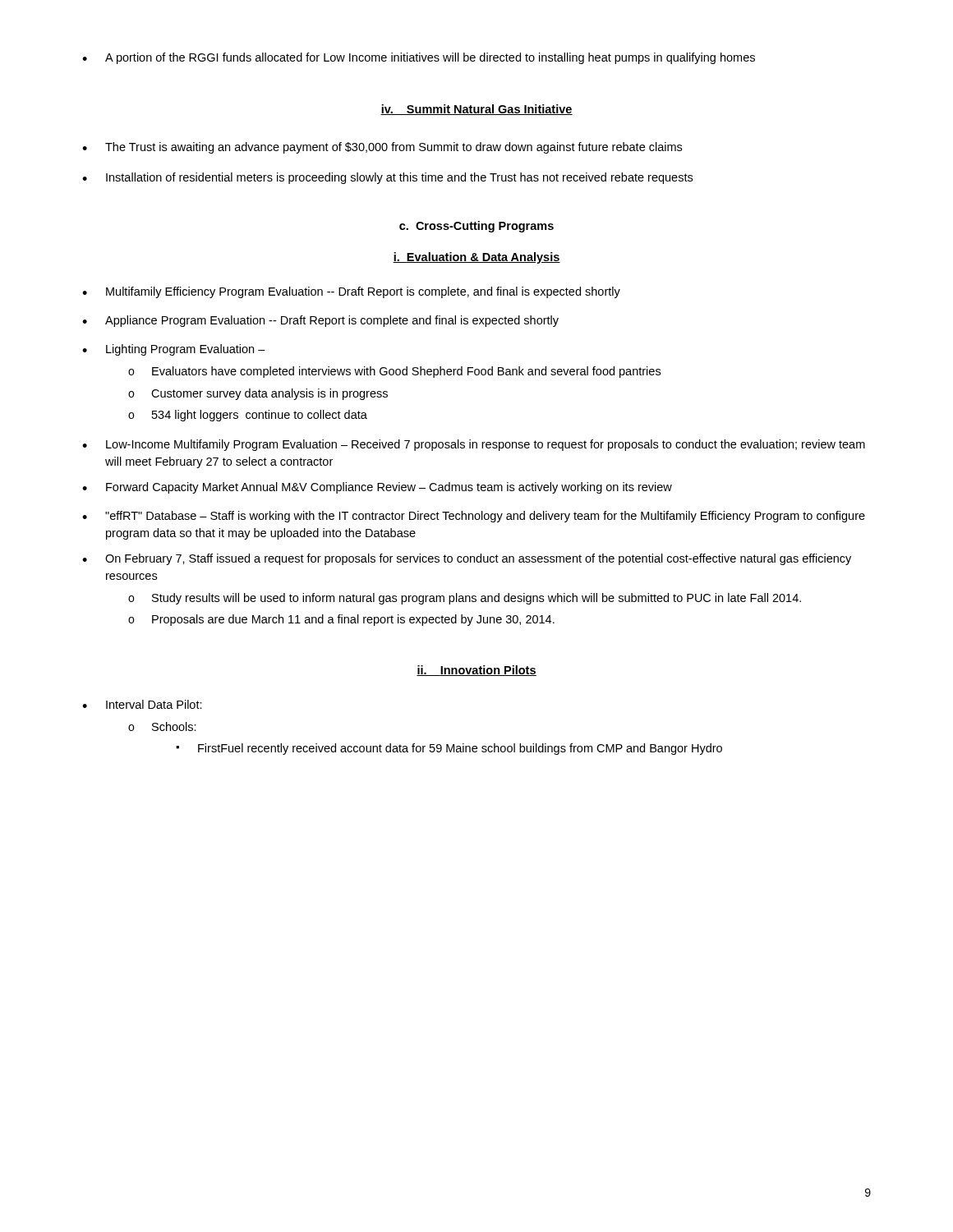Click the passage that begins "• Multifamily Efficiency Program Evaluation -- Draft"
The image size is (953, 1232).
476,294
